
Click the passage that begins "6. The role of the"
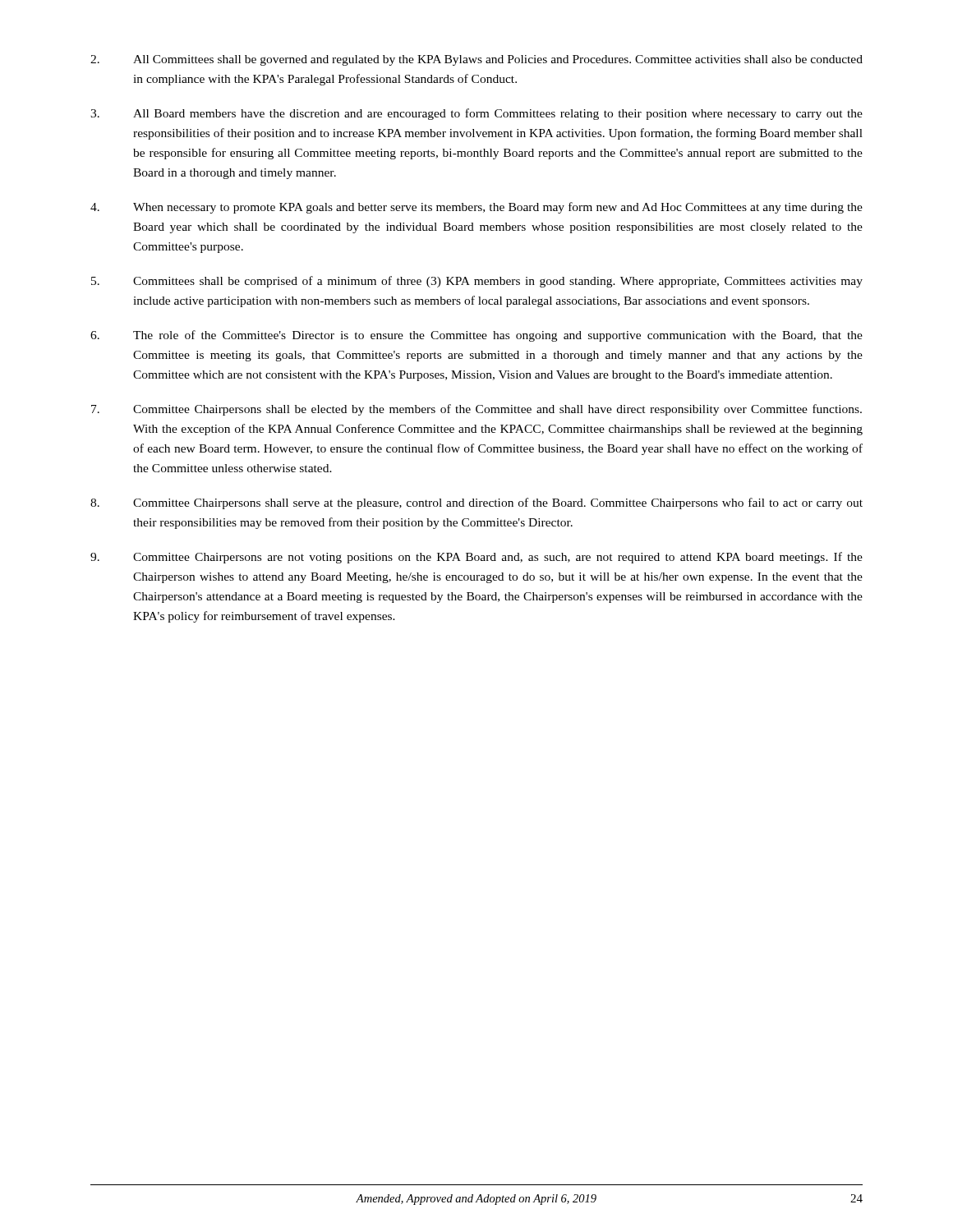(x=476, y=355)
